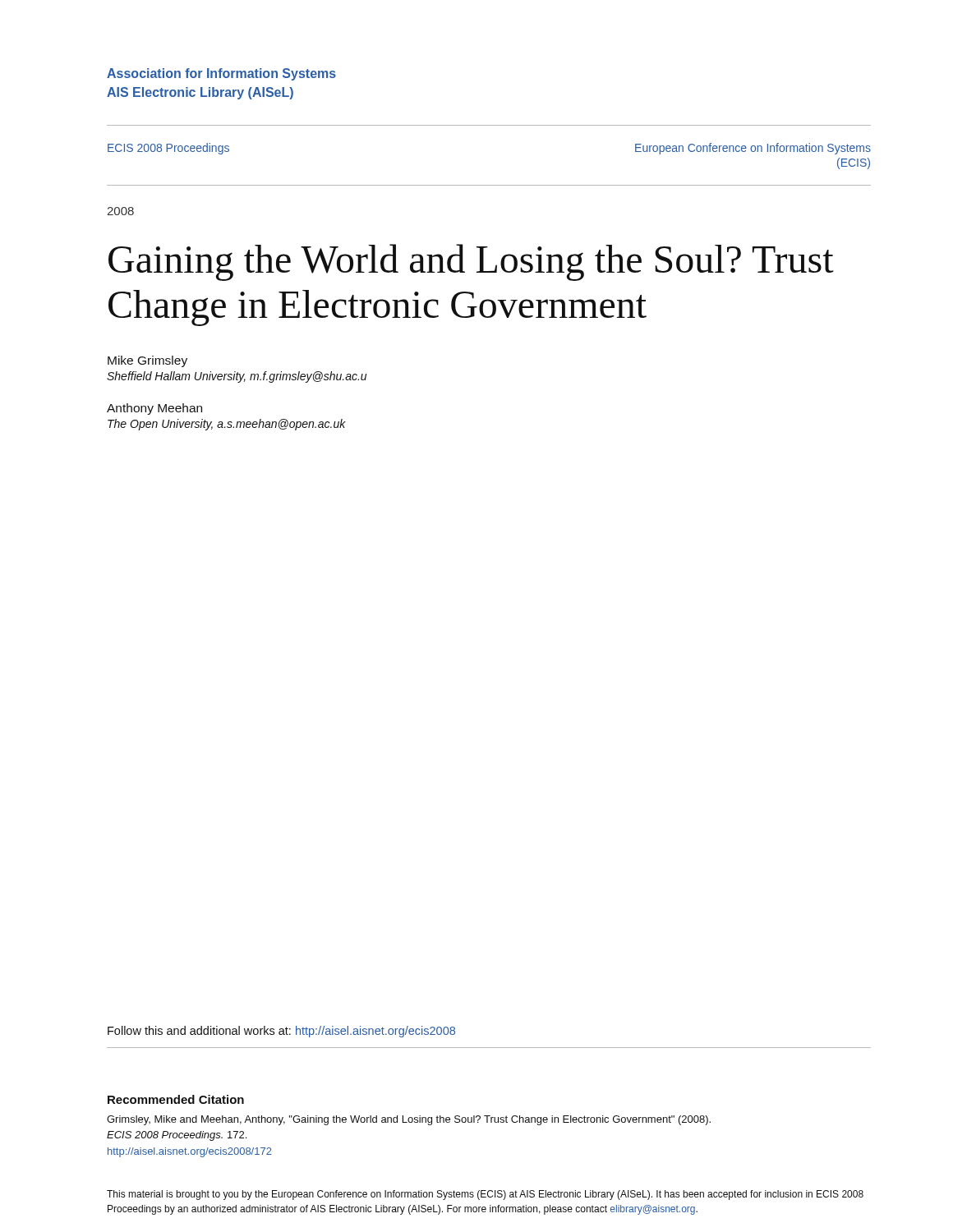953x1232 pixels.
Task: Find the block on this page that starts "Grimsley, Mike and"
Action: (409, 1120)
